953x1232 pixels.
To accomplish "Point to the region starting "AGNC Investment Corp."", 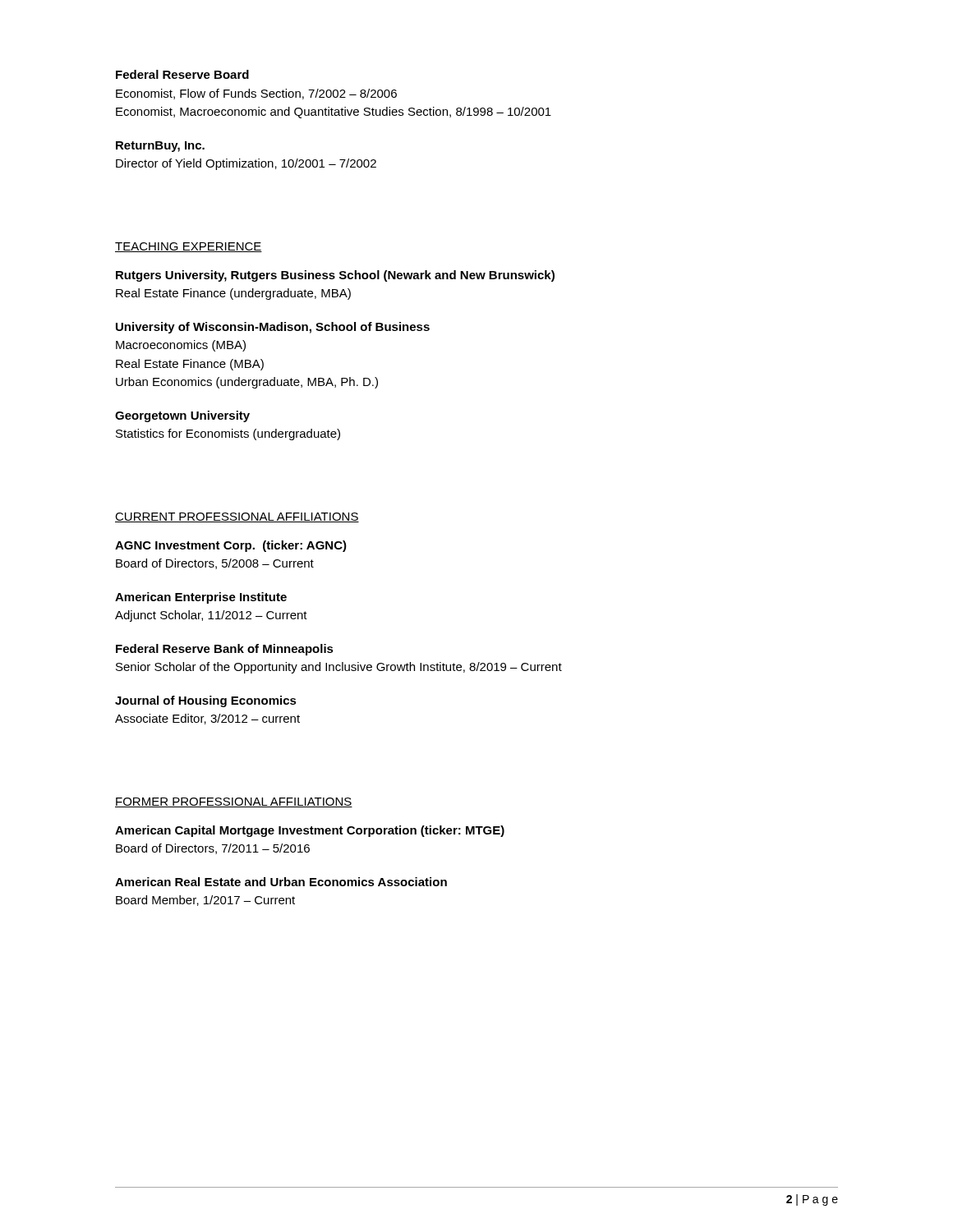I will coord(231,546).
